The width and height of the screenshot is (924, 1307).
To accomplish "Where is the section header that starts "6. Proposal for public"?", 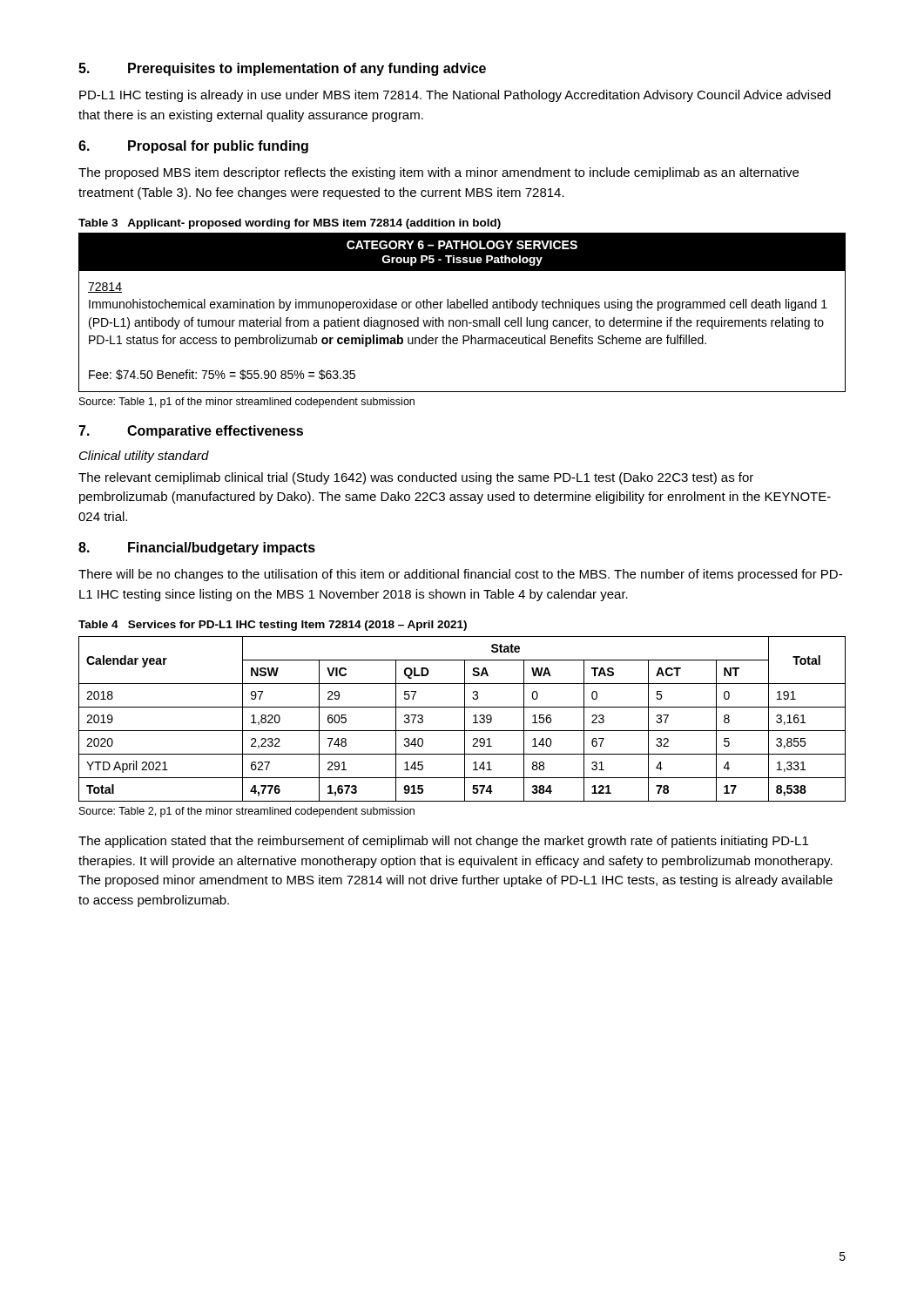I will click(x=194, y=146).
